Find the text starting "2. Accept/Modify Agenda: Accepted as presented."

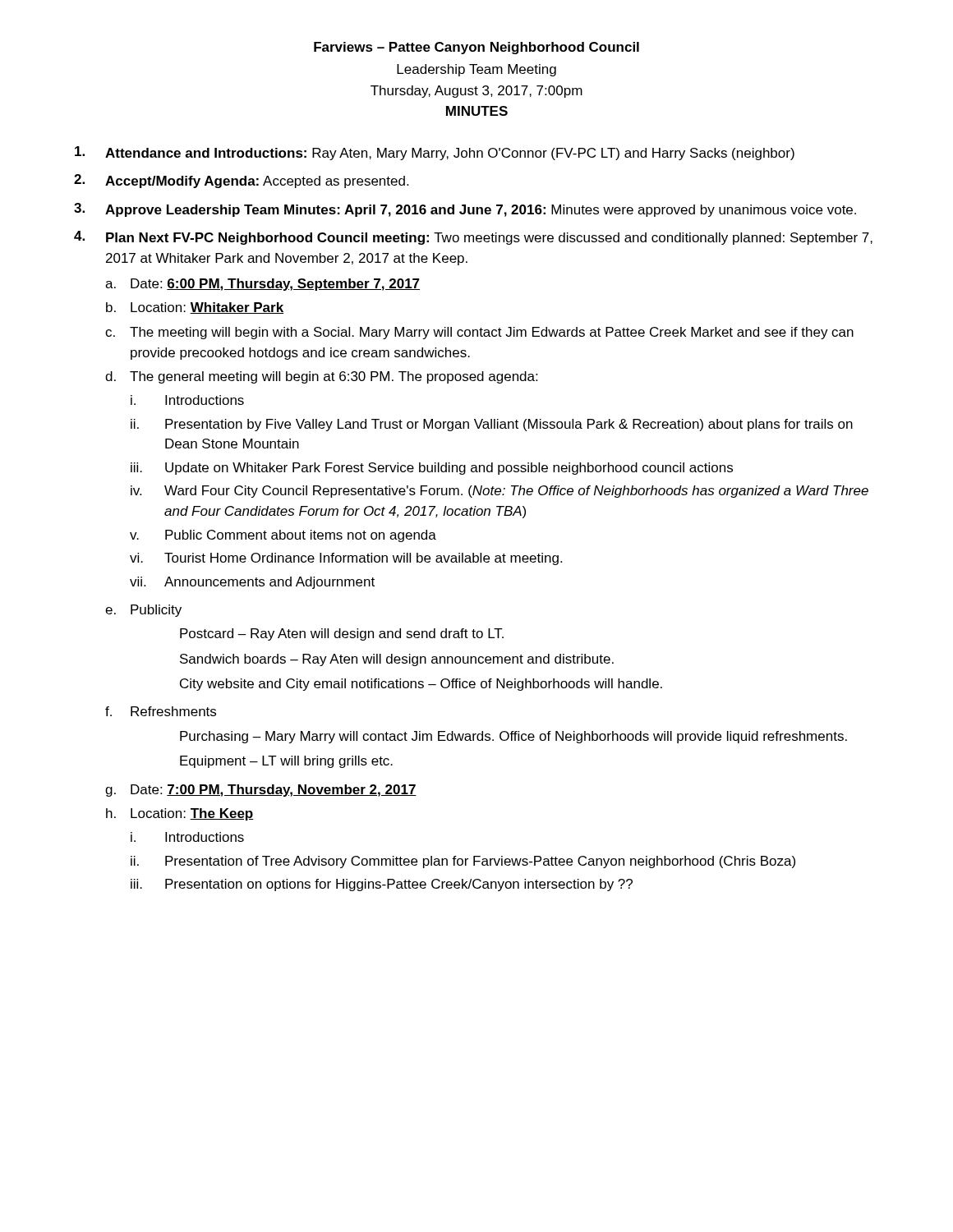[241, 181]
